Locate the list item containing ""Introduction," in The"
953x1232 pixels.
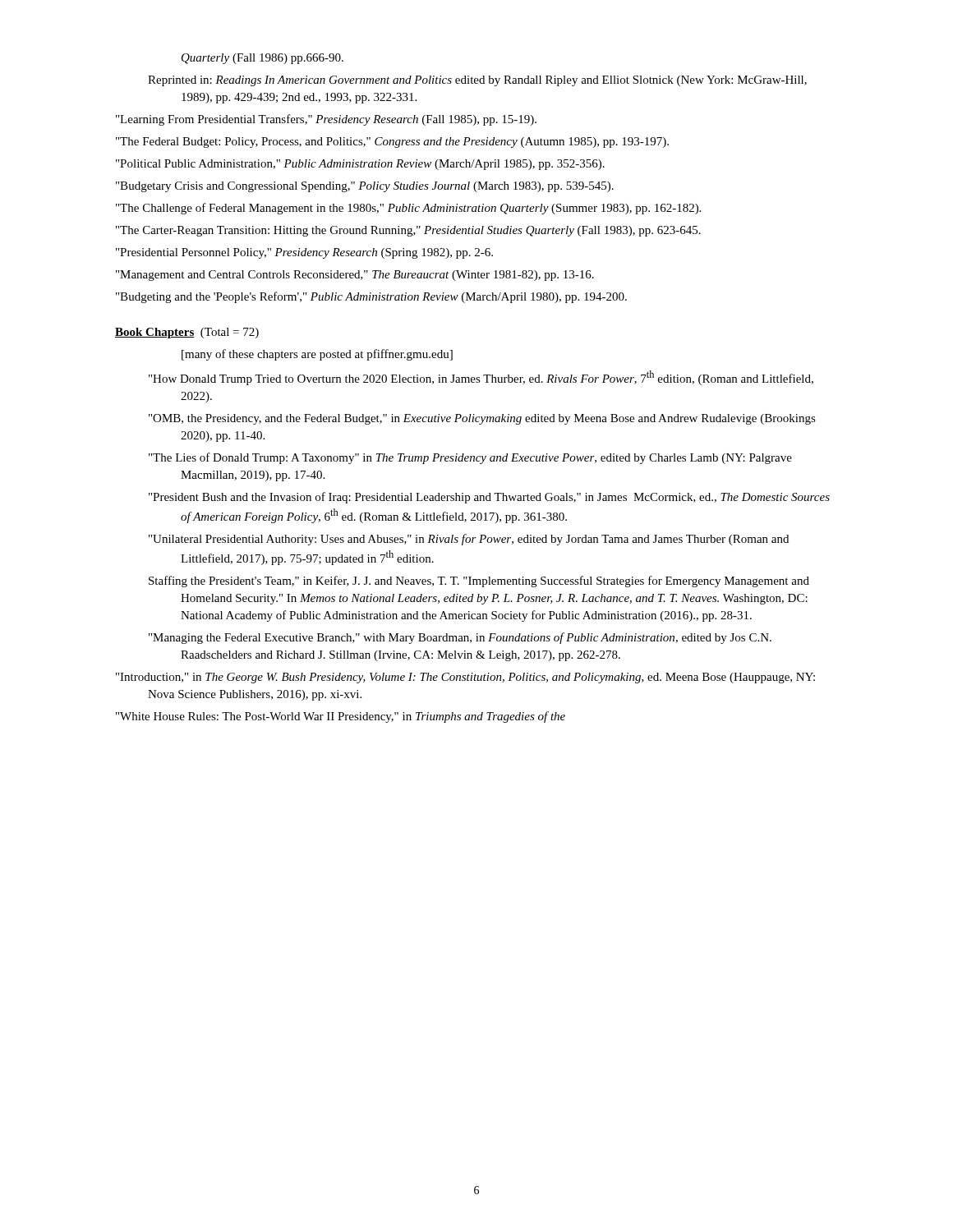point(465,685)
